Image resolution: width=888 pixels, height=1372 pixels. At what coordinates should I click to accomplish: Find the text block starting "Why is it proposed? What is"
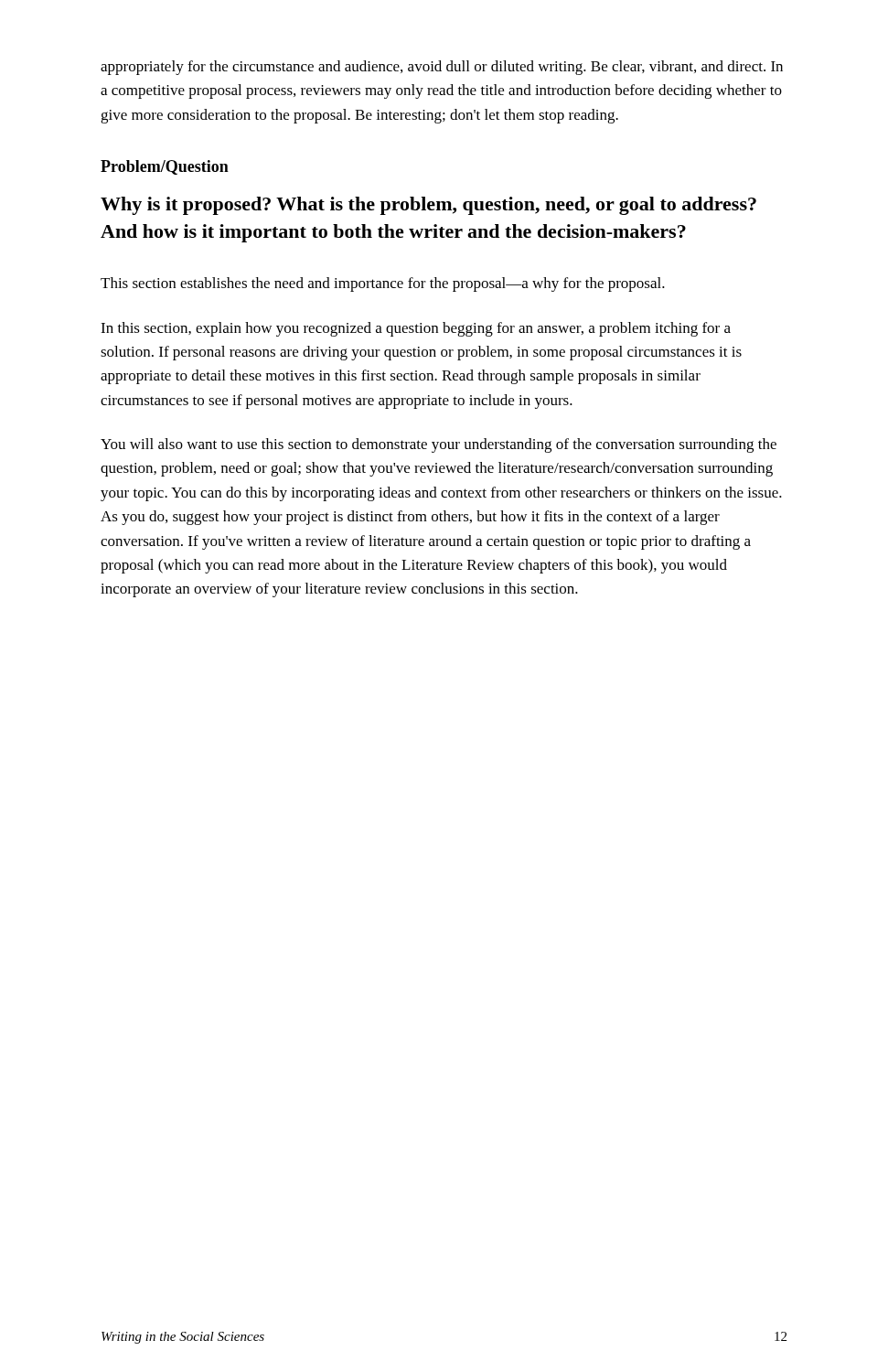pyautogui.click(x=429, y=217)
